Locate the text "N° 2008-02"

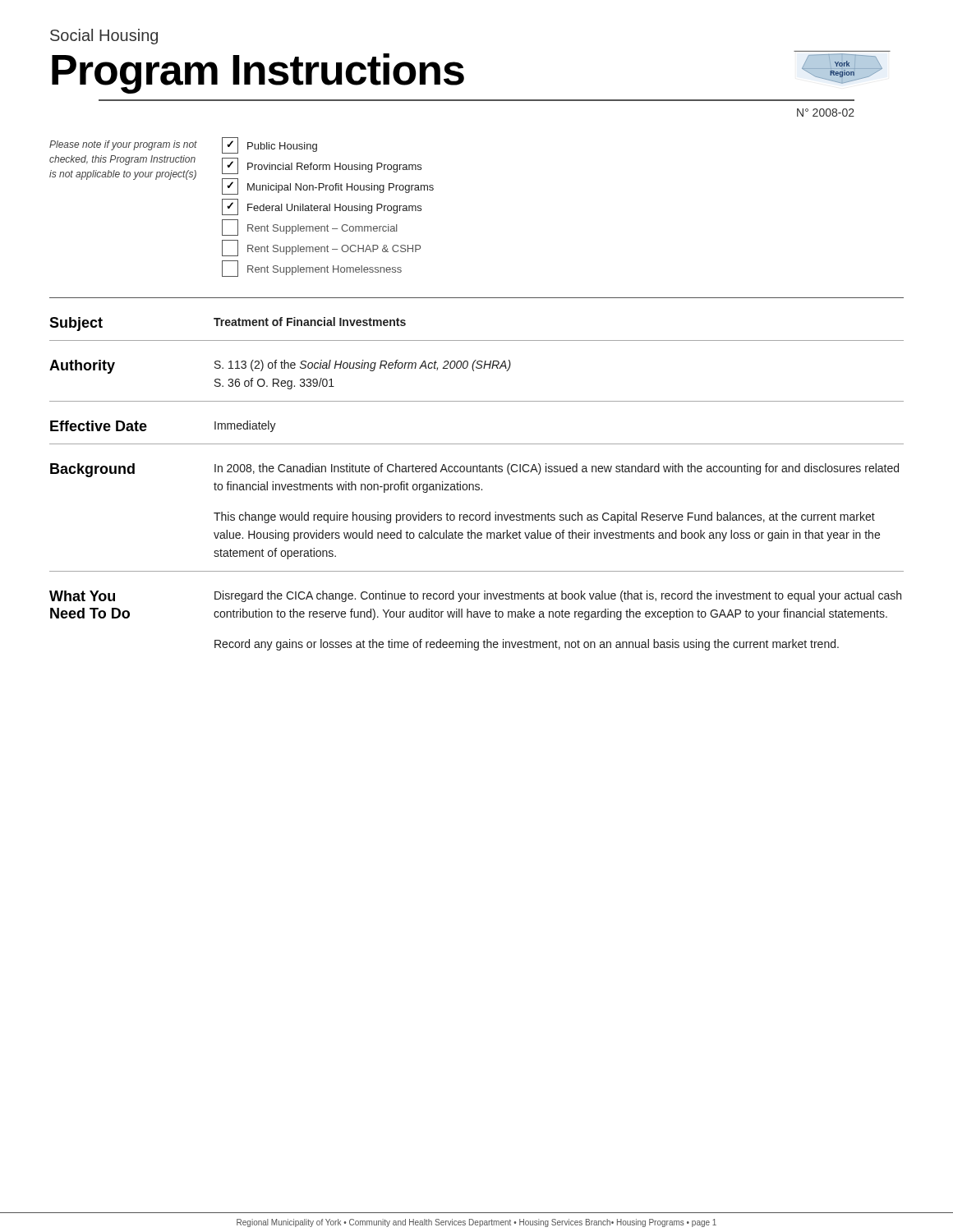pyautogui.click(x=825, y=113)
